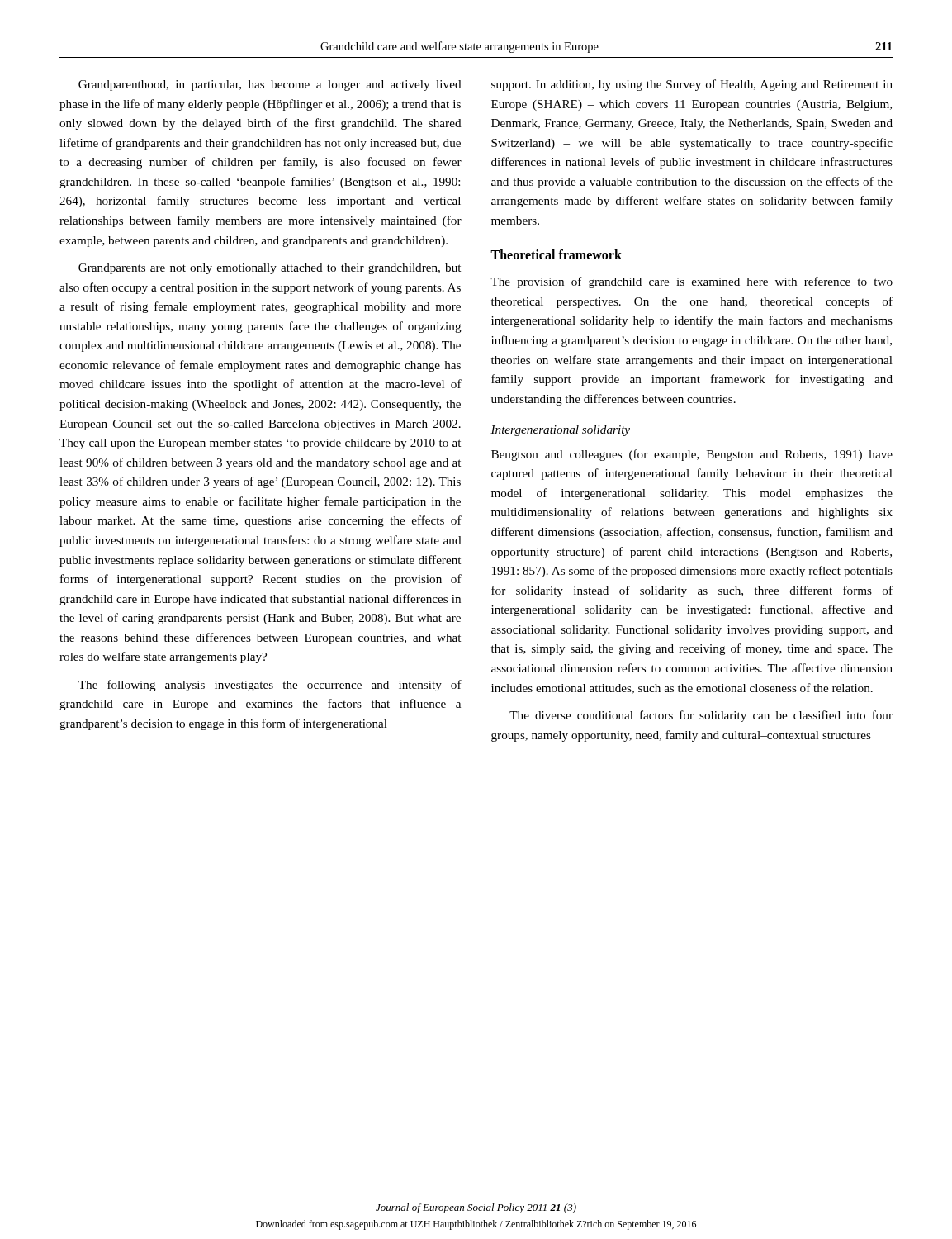This screenshot has height=1239, width=952.
Task: Point to the block beginning "The following analysis"
Action: [260, 704]
